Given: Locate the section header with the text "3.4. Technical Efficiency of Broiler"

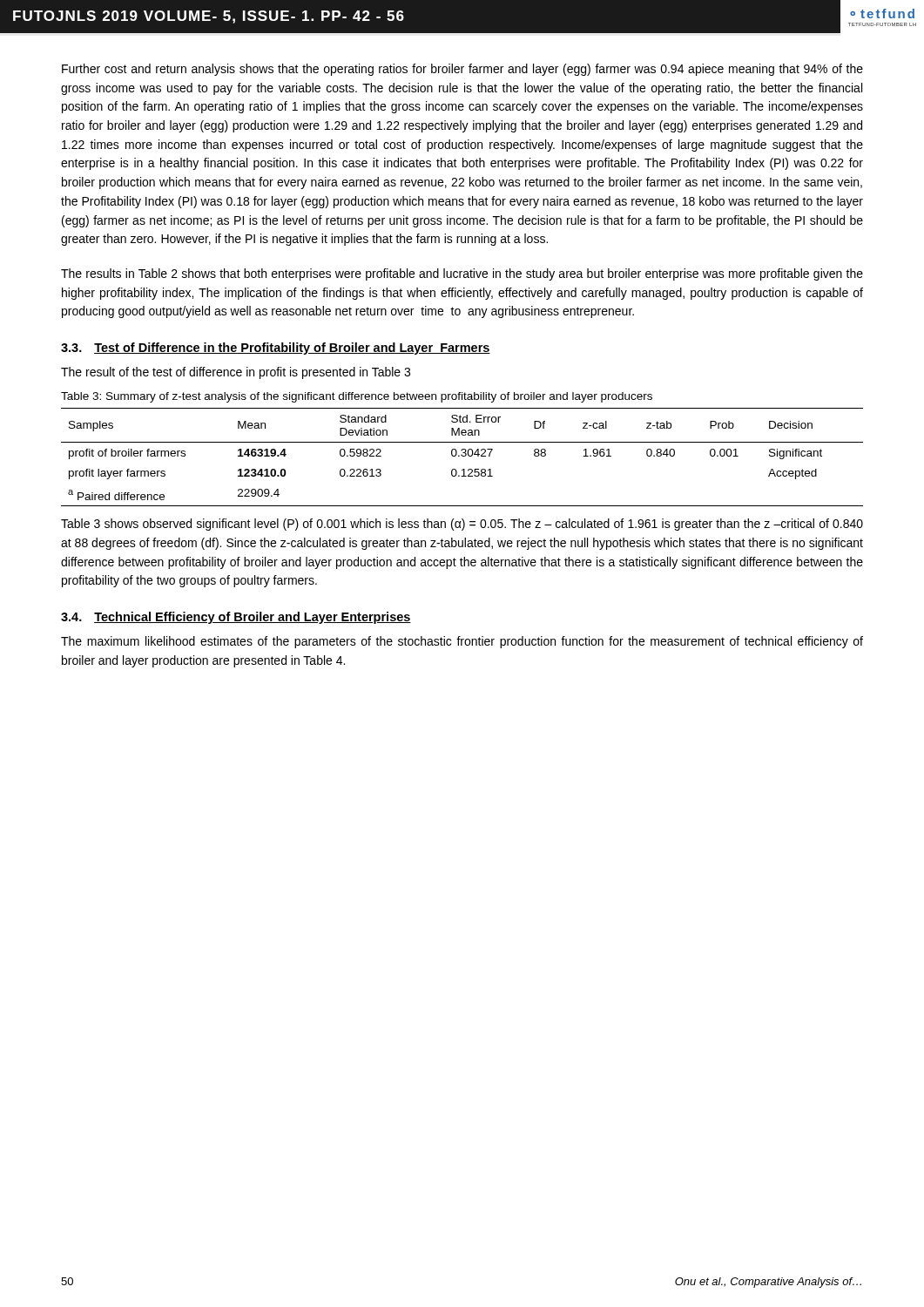Looking at the screenshot, I should 236,617.
